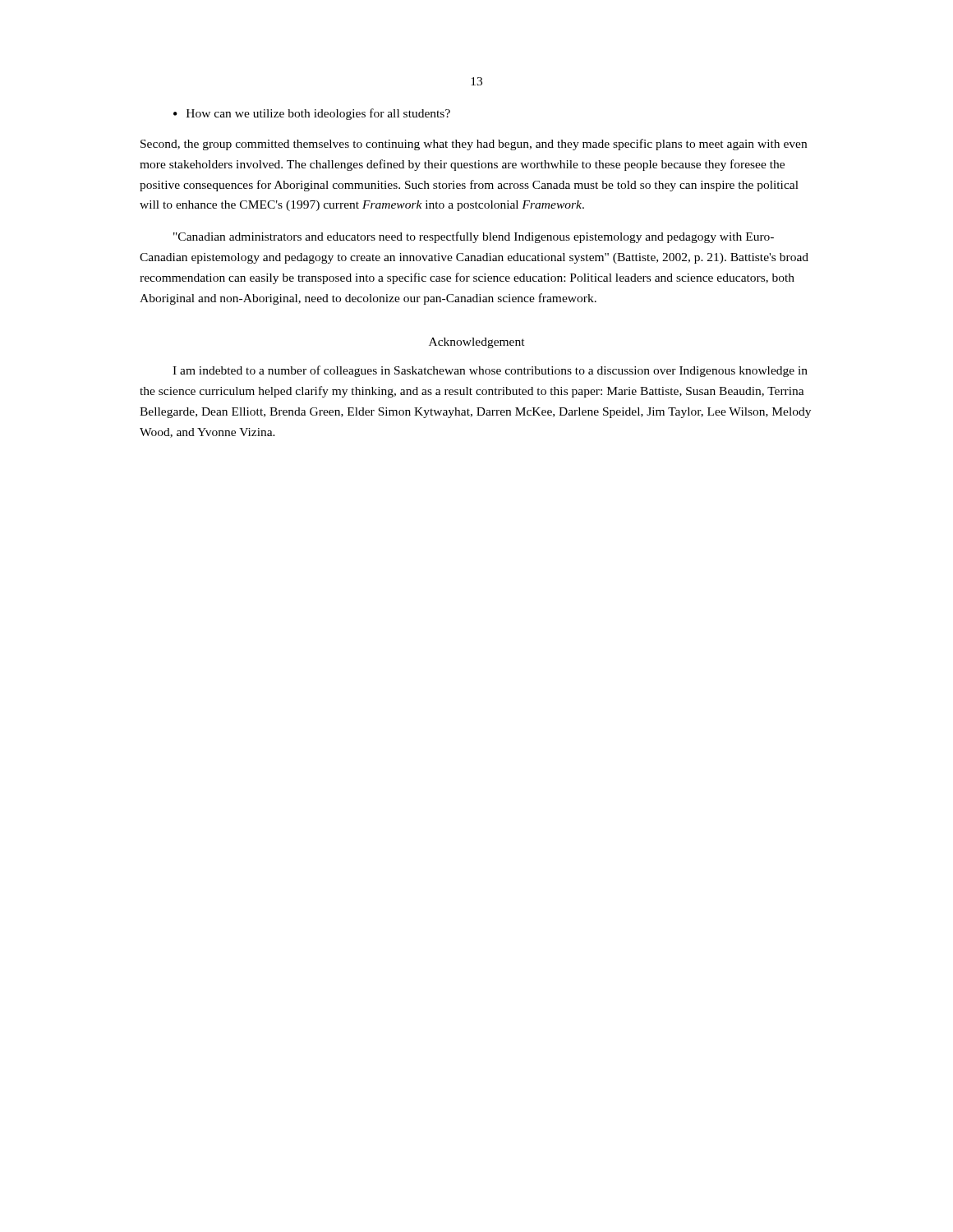Viewport: 953px width, 1232px height.
Task: Locate the region starting "• How can"
Action: pyautogui.click(x=311, y=115)
